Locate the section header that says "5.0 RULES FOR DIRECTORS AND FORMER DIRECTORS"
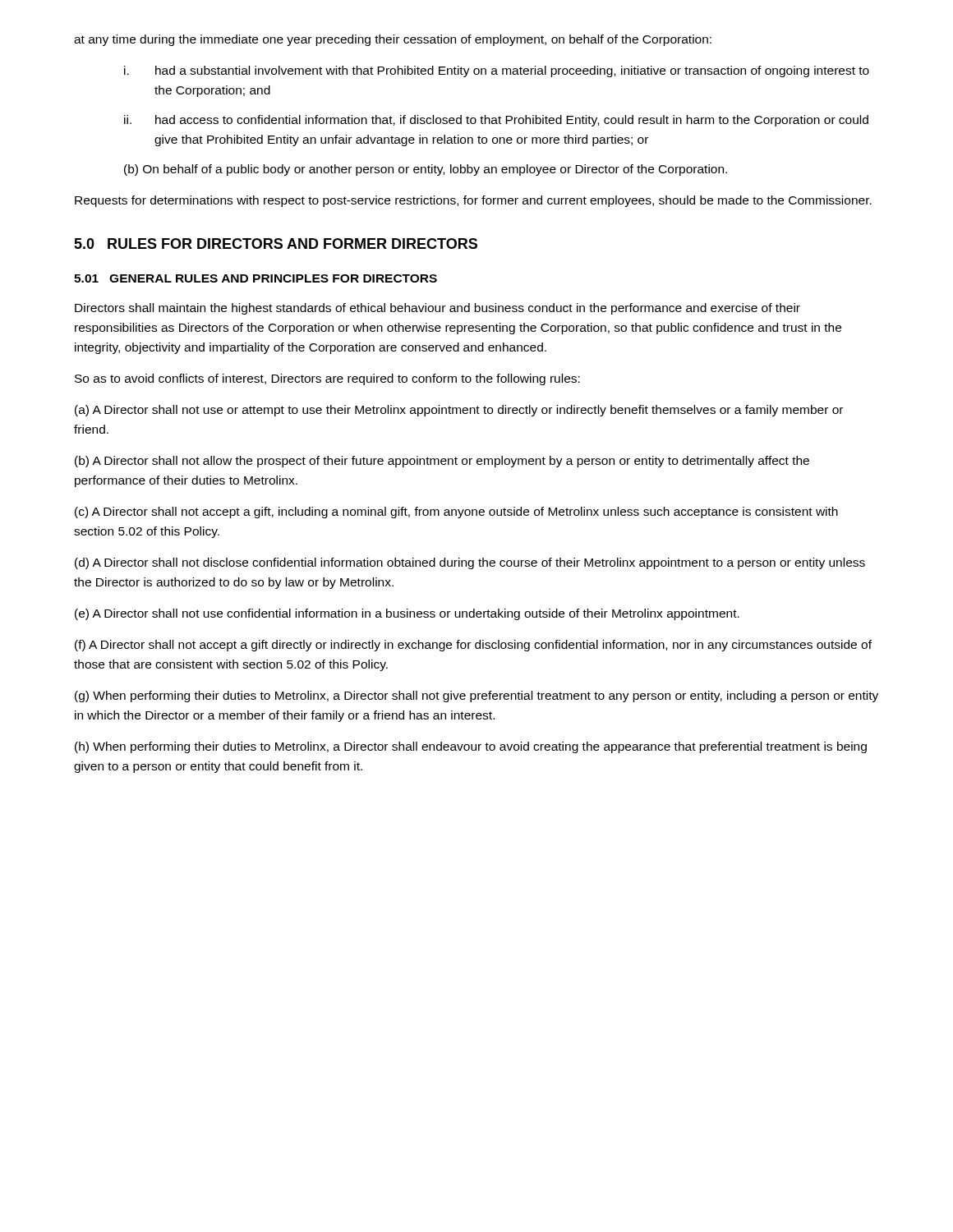This screenshot has width=953, height=1232. 276,244
